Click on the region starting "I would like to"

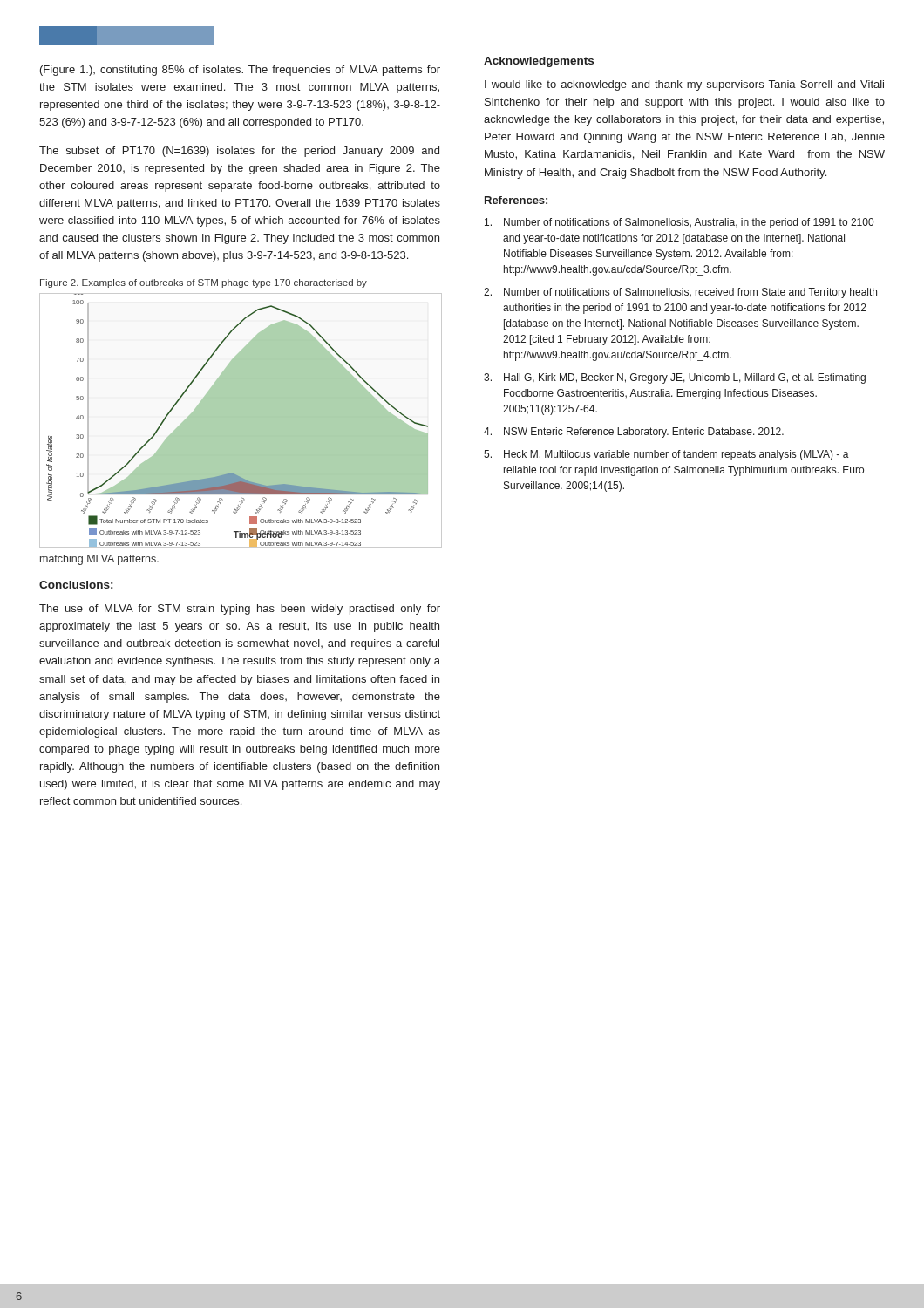pyautogui.click(x=684, y=128)
